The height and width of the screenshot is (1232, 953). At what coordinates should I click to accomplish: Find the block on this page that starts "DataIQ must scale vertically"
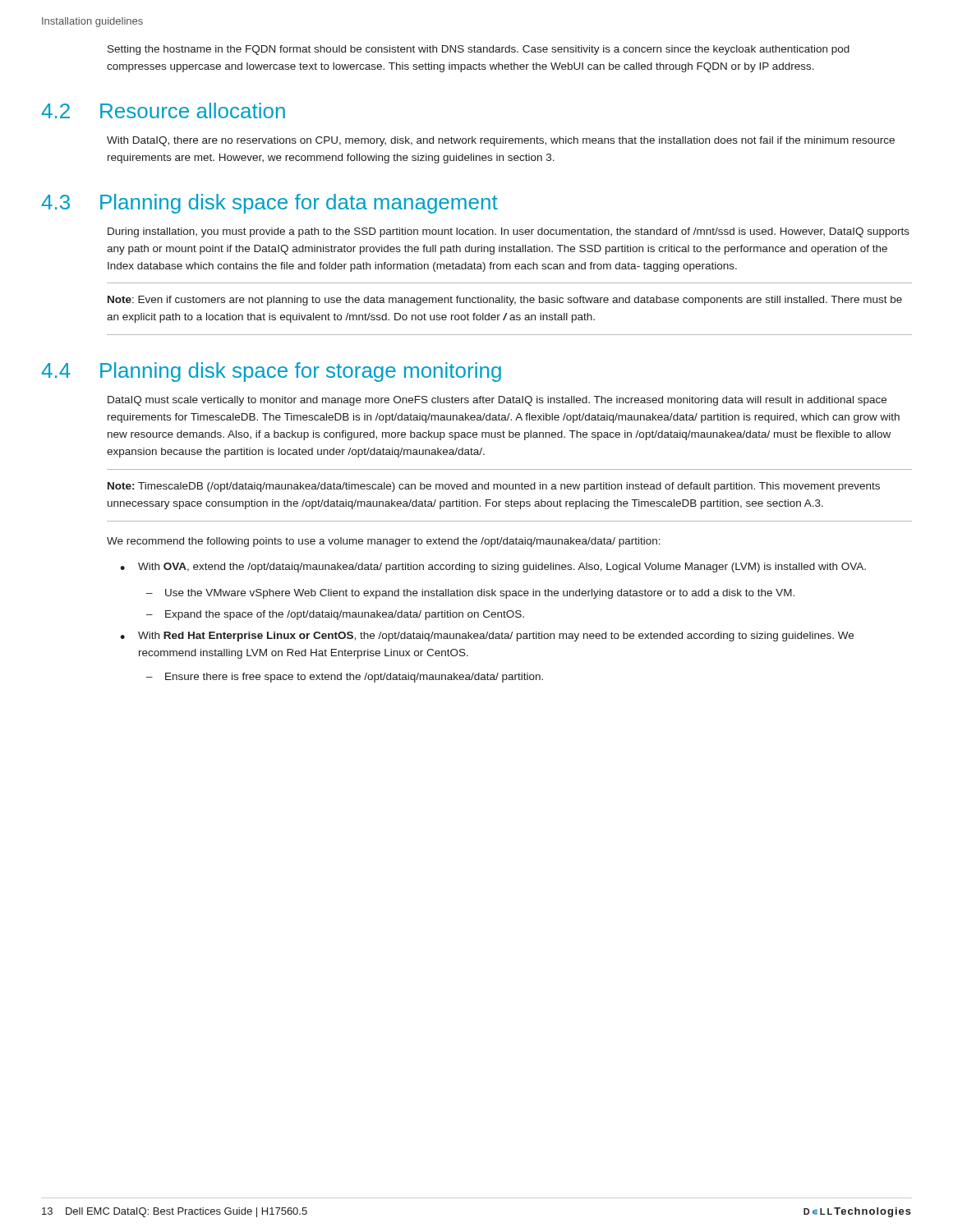click(x=503, y=426)
